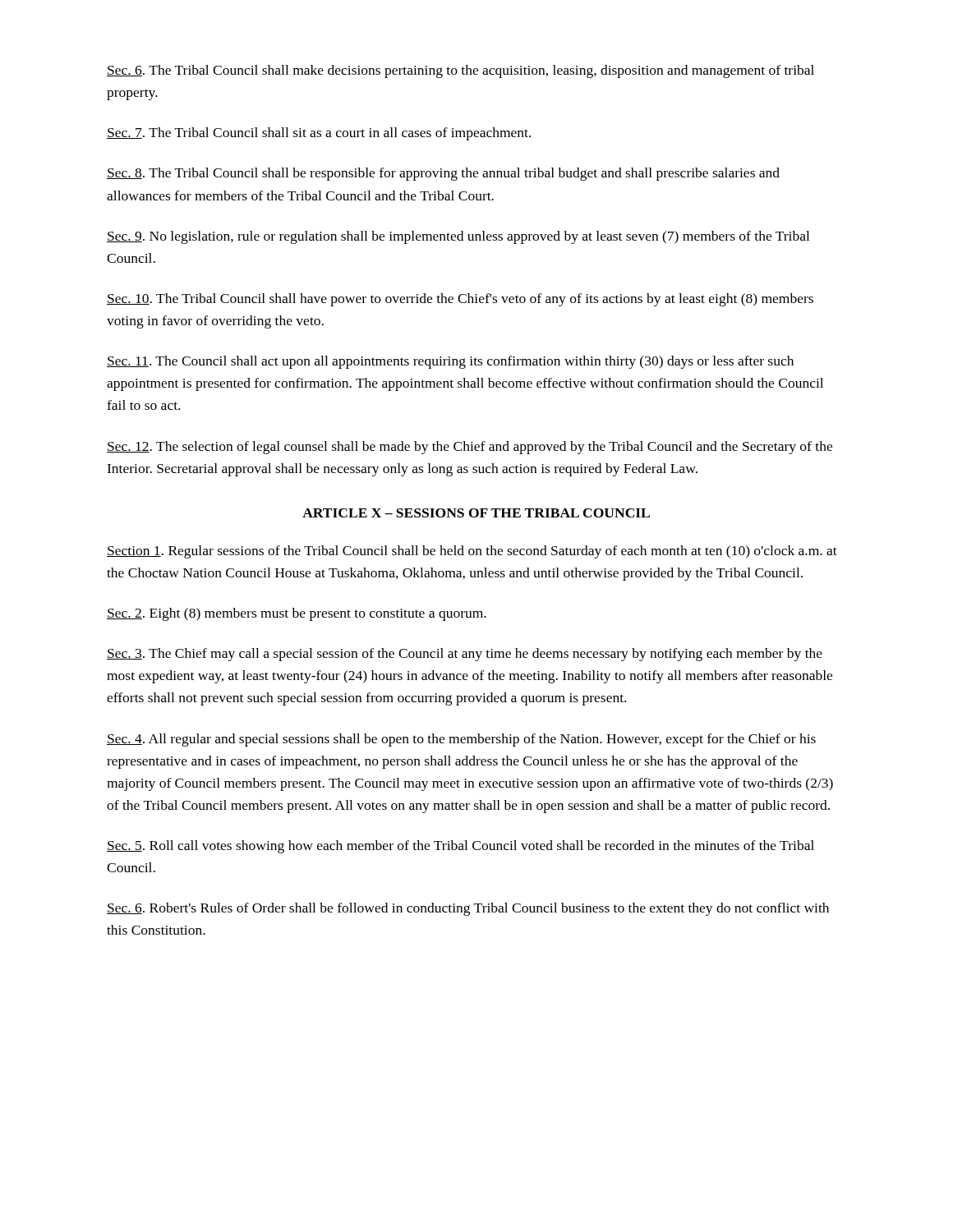The width and height of the screenshot is (953, 1232).
Task: Locate the text starting "Sec. 9. No legislation, rule or regulation"
Action: tap(458, 247)
